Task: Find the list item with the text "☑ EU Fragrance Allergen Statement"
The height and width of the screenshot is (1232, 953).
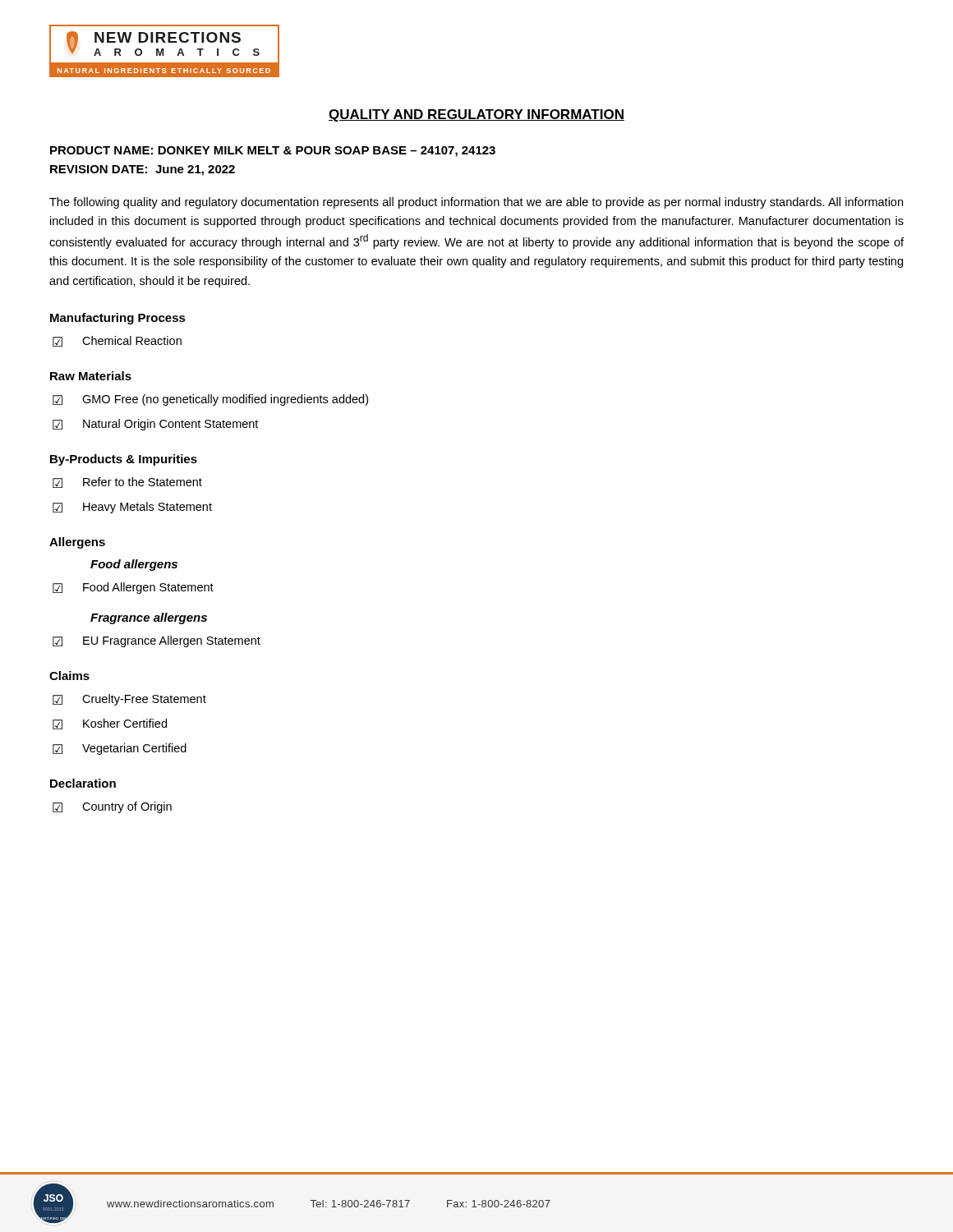Action: click(155, 642)
